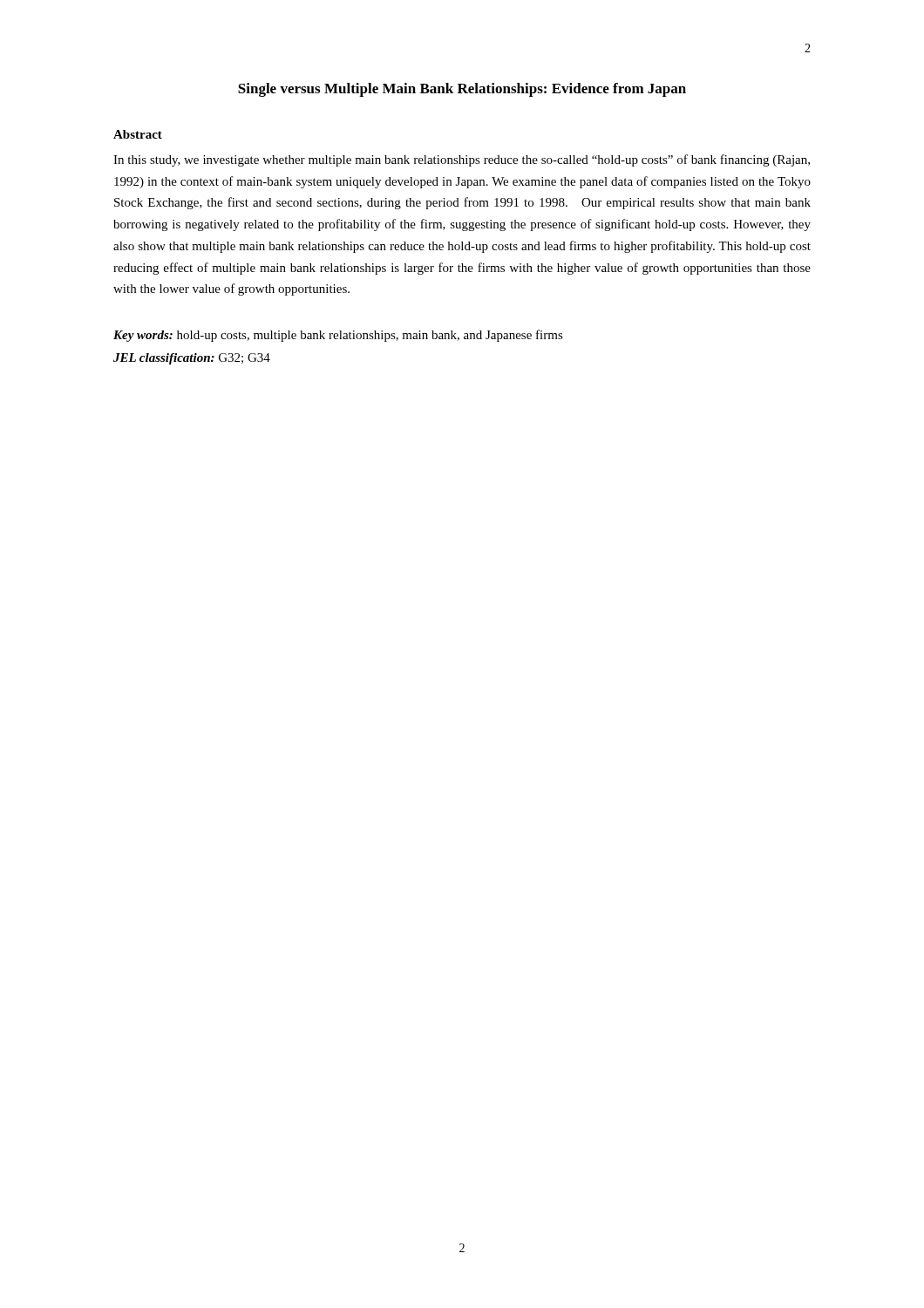Locate the passage starting "Single versus Multiple Main"
Viewport: 924px width, 1308px height.
(462, 88)
